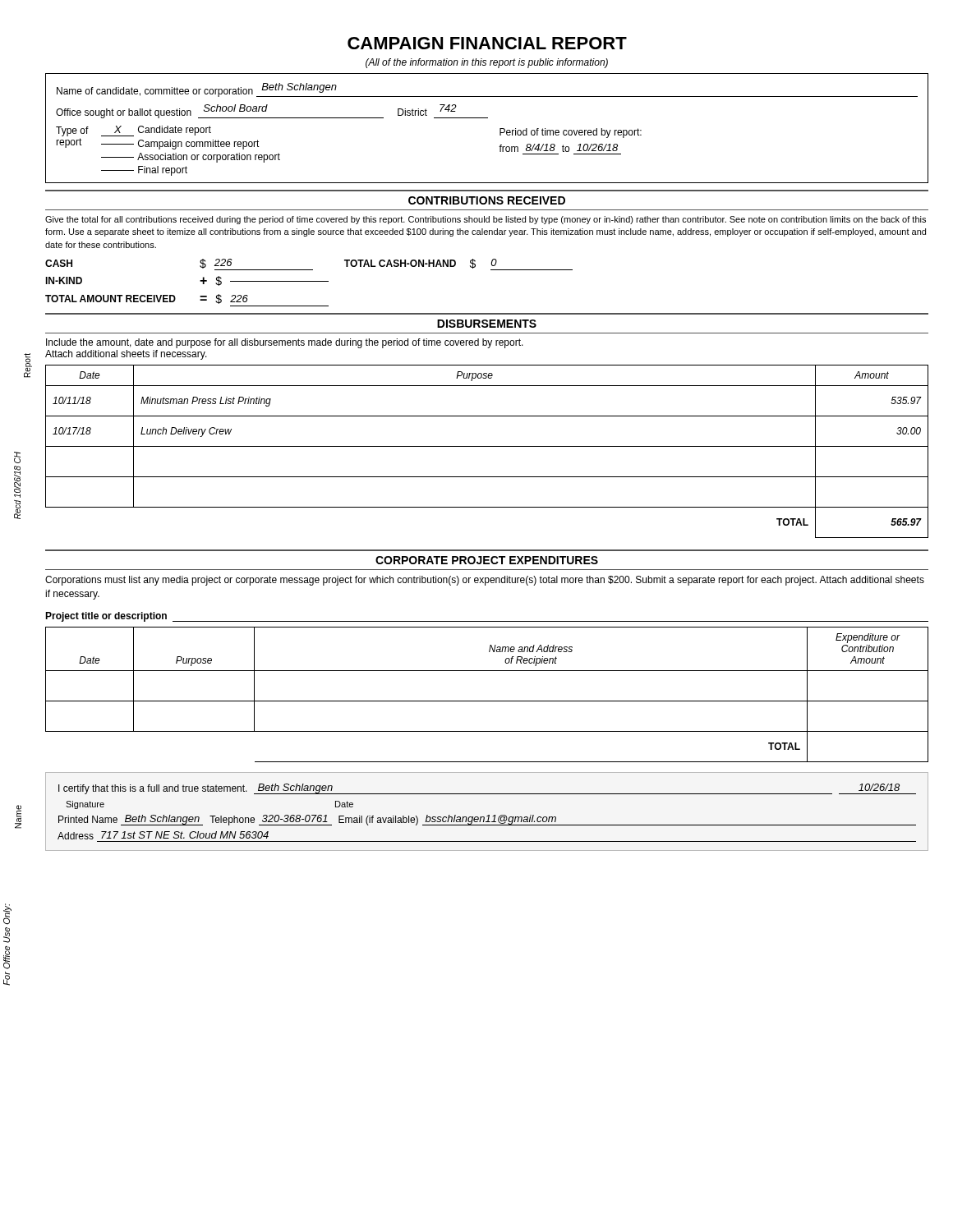Click on the text block with the text "Project title or"
The width and height of the screenshot is (953, 1232).
point(487,614)
